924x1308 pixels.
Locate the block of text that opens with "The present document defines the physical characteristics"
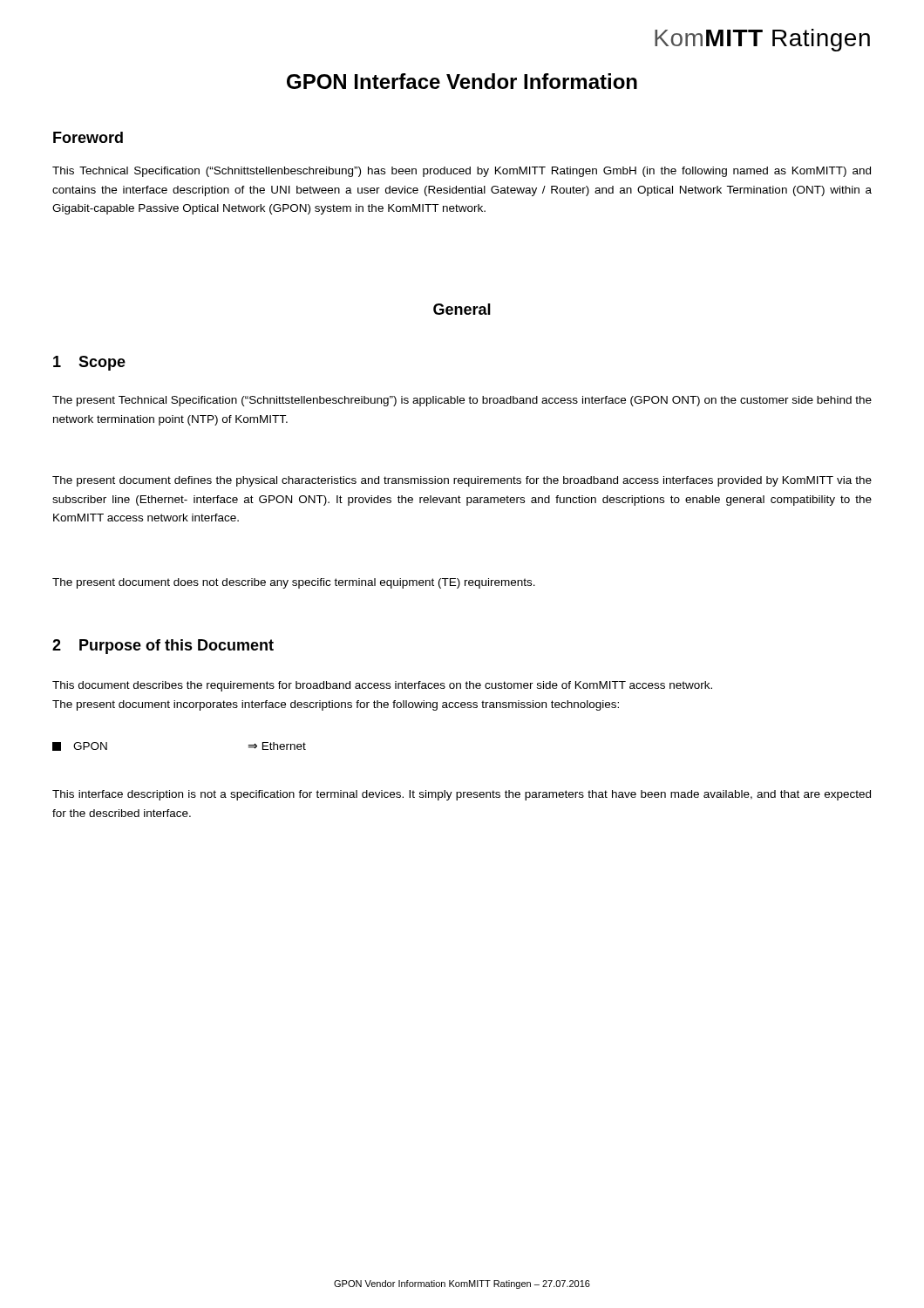[x=462, y=499]
